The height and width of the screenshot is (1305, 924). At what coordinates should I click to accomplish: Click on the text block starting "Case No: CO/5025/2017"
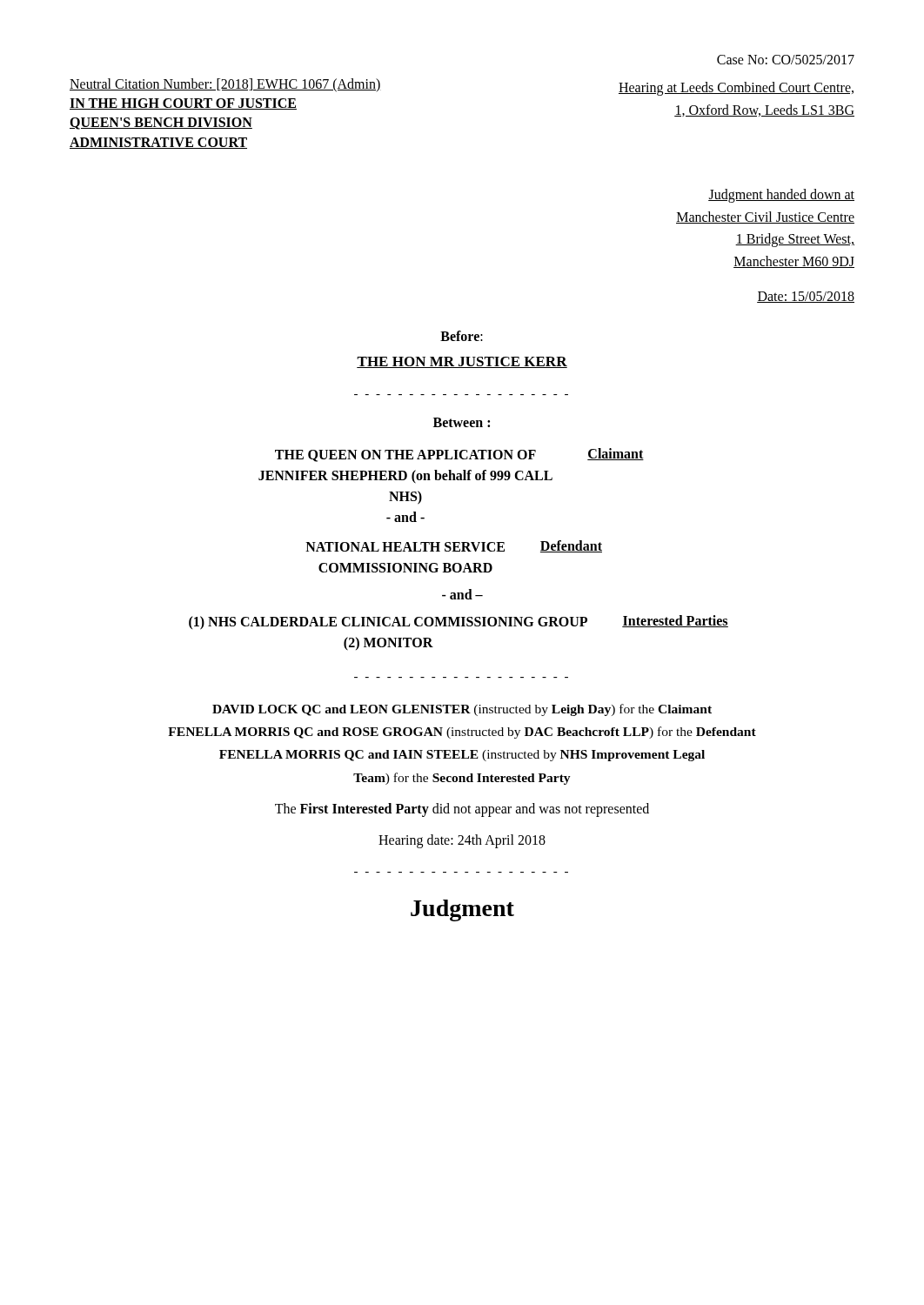[x=786, y=60]
